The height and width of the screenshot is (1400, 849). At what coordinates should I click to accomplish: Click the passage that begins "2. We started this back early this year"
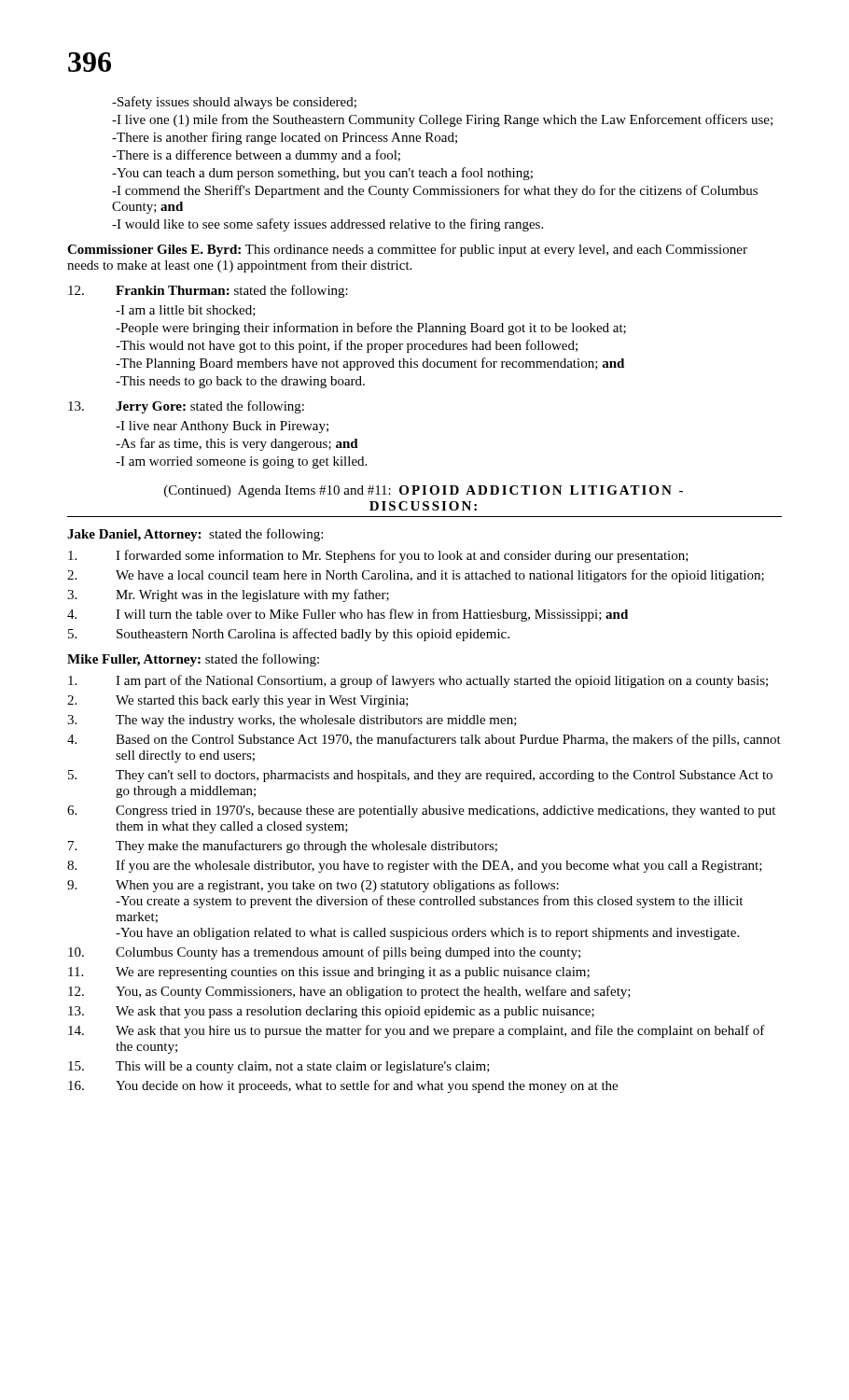[x=238, y=701]
